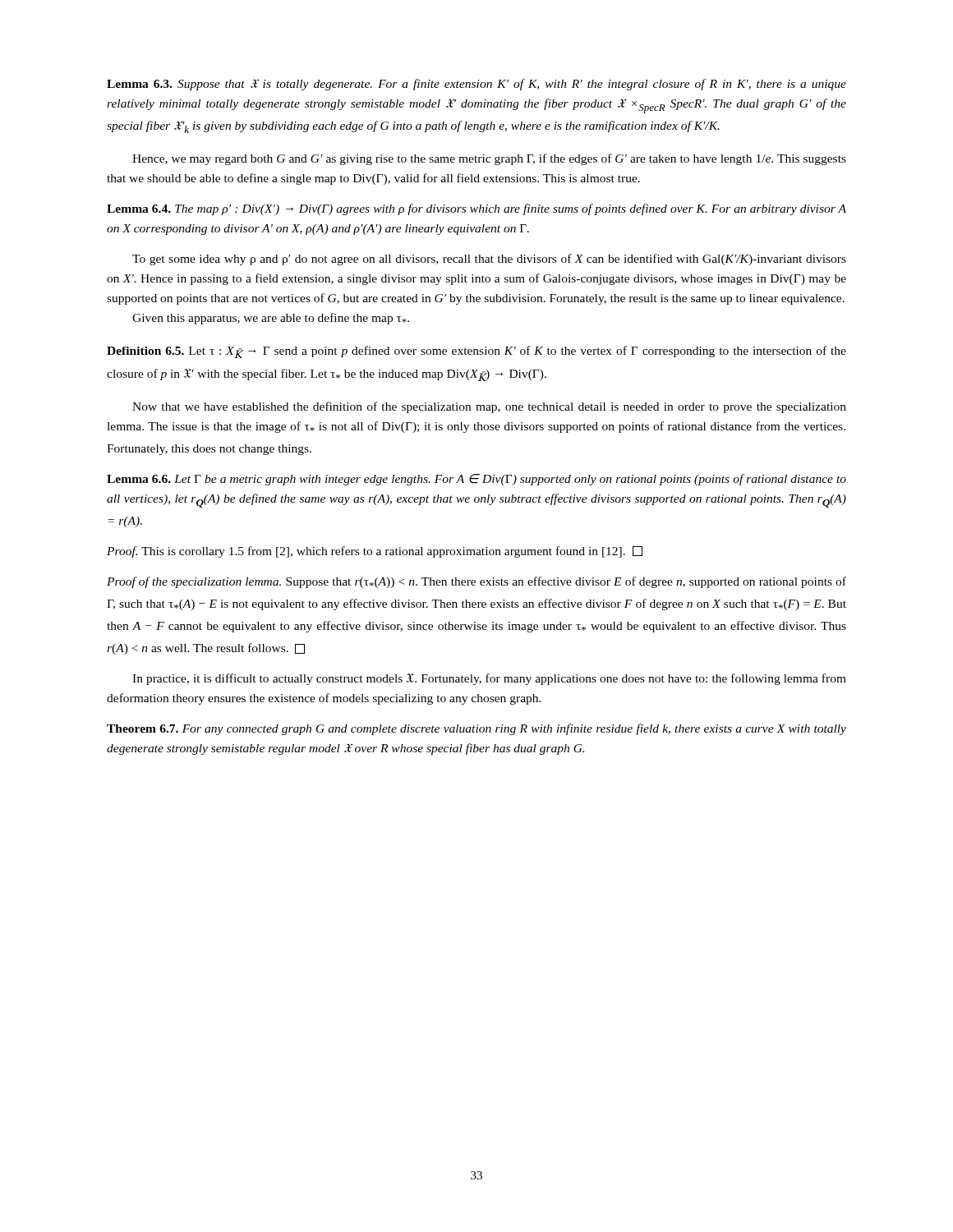Click on the text block containing "In practice, it is difficult to actually construct"
This screenshot has height=1232, width=953.
tap(476, 689)
